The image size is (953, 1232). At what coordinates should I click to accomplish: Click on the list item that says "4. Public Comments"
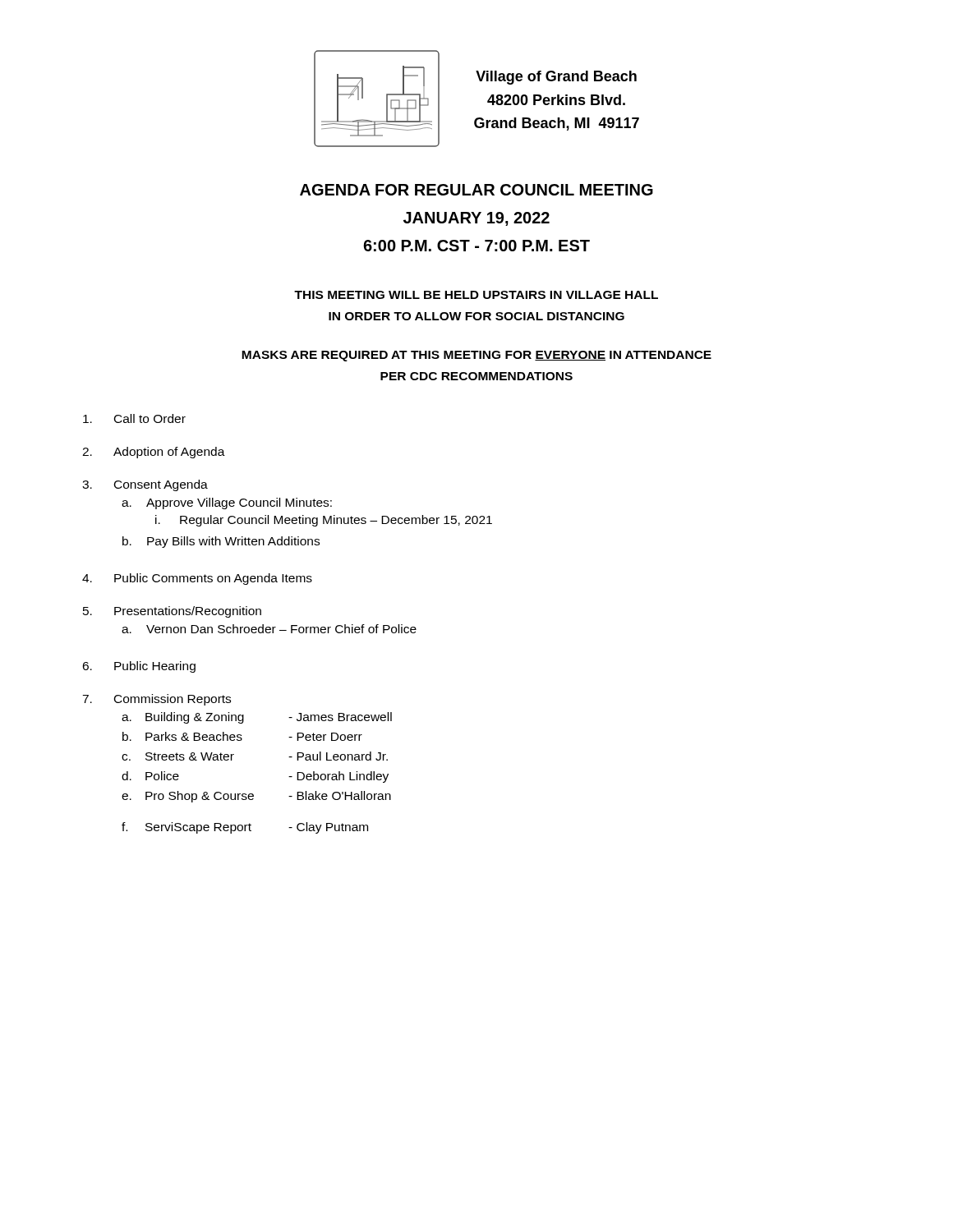click(x=197, y=579)
